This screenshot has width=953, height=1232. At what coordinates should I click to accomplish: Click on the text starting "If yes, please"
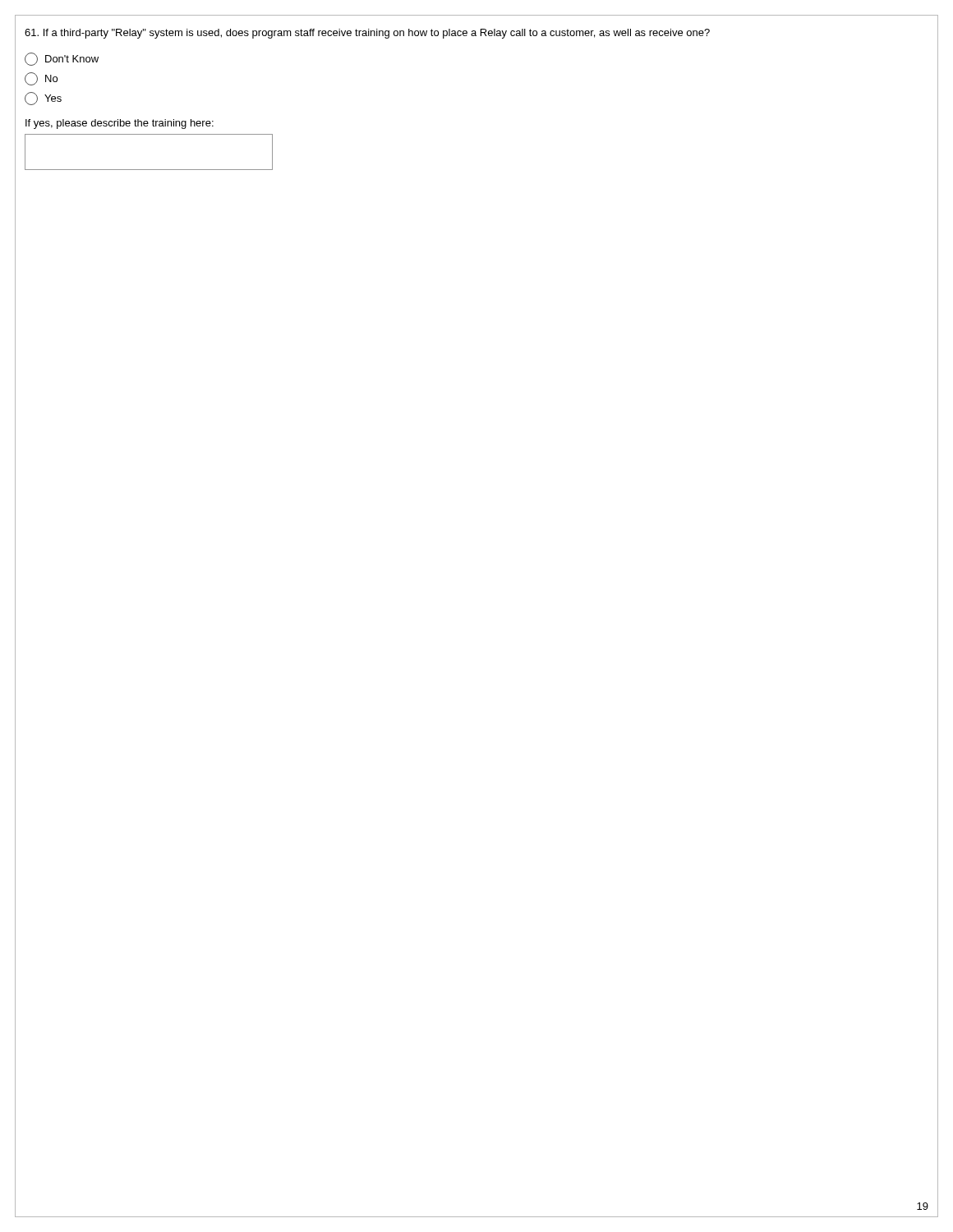click(x=119, y=122)
